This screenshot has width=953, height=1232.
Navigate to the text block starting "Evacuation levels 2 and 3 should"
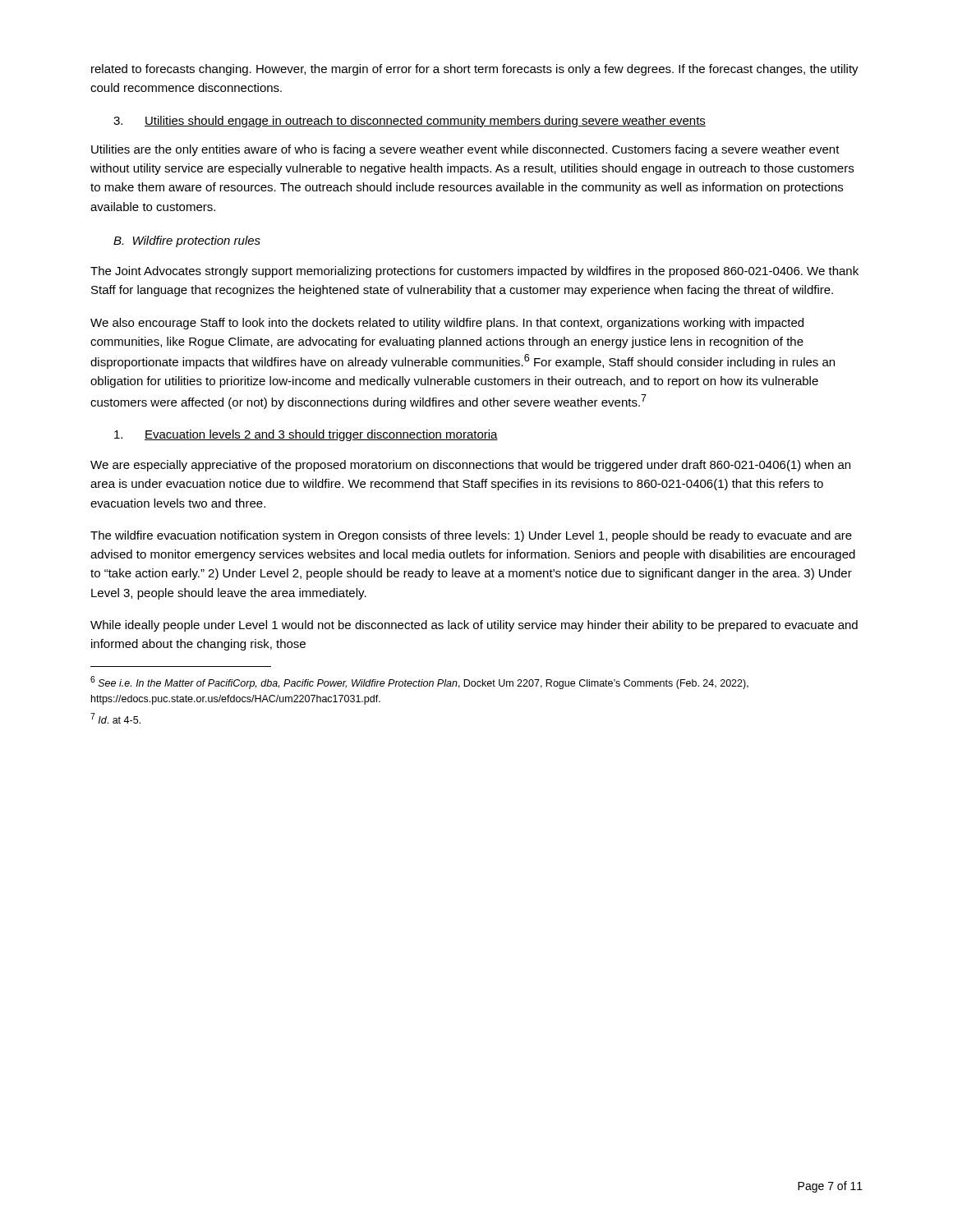point(476,434)
